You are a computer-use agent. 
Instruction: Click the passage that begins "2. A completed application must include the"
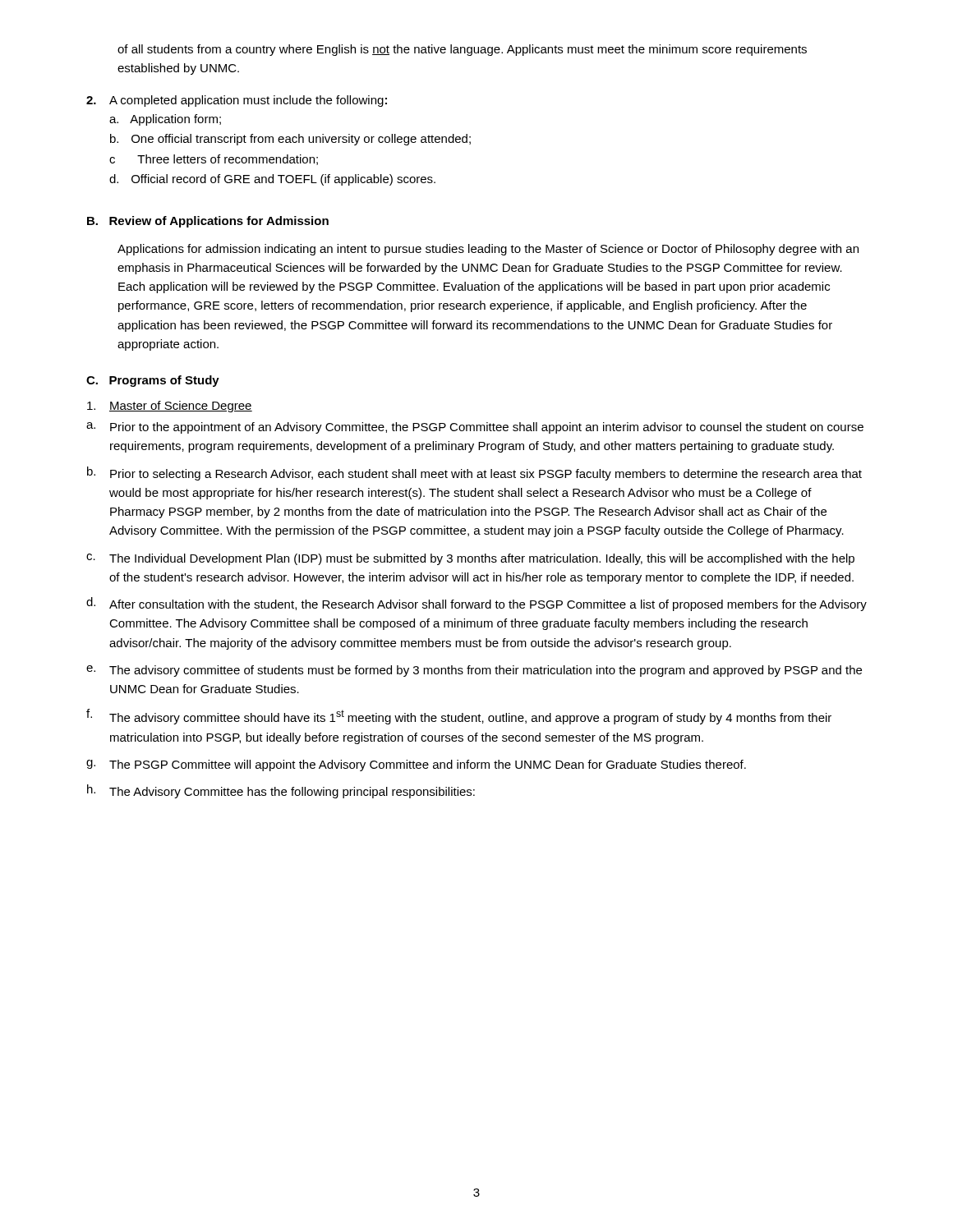(476, 141)
